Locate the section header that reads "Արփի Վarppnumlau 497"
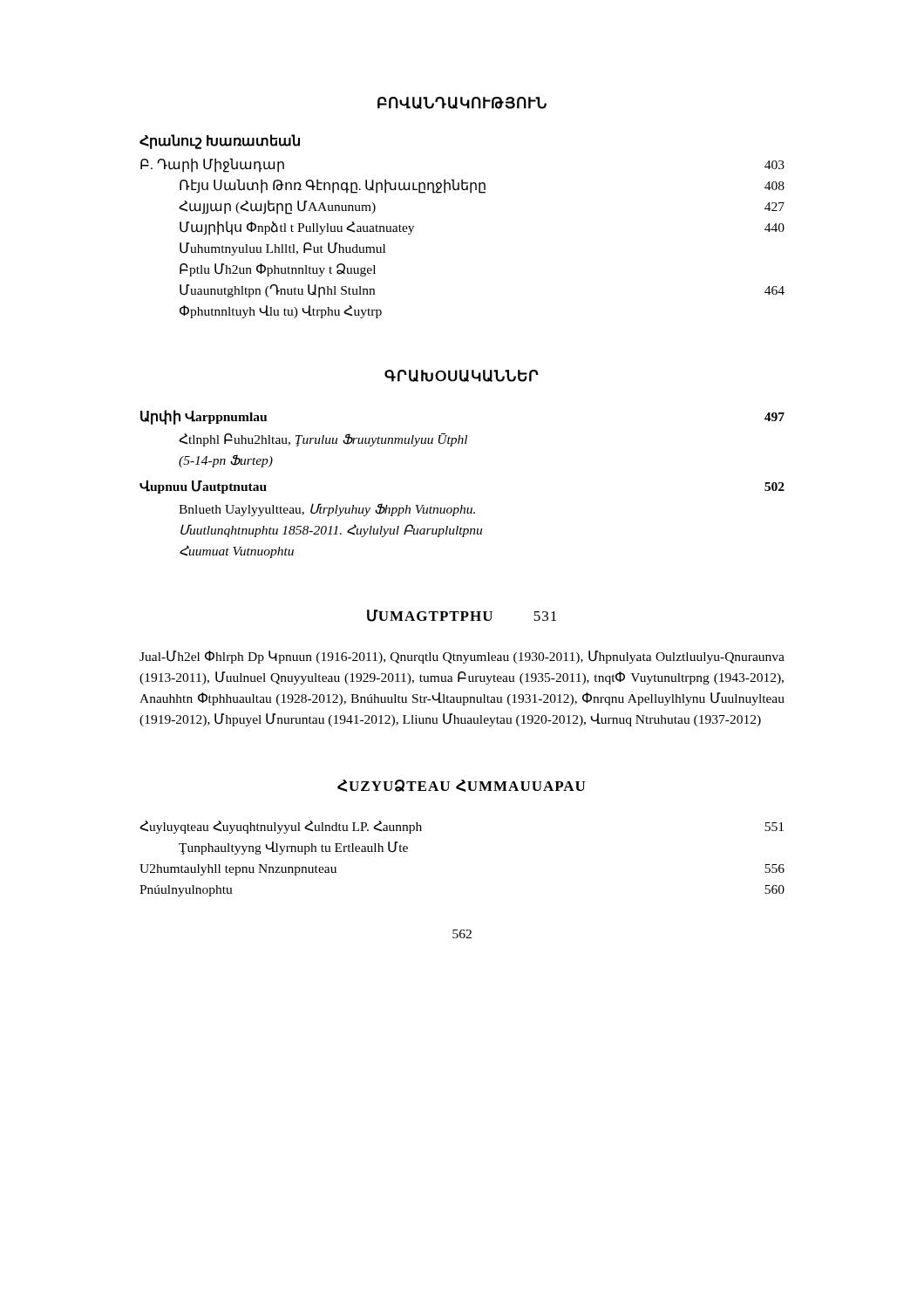 (x=225, y=417)
